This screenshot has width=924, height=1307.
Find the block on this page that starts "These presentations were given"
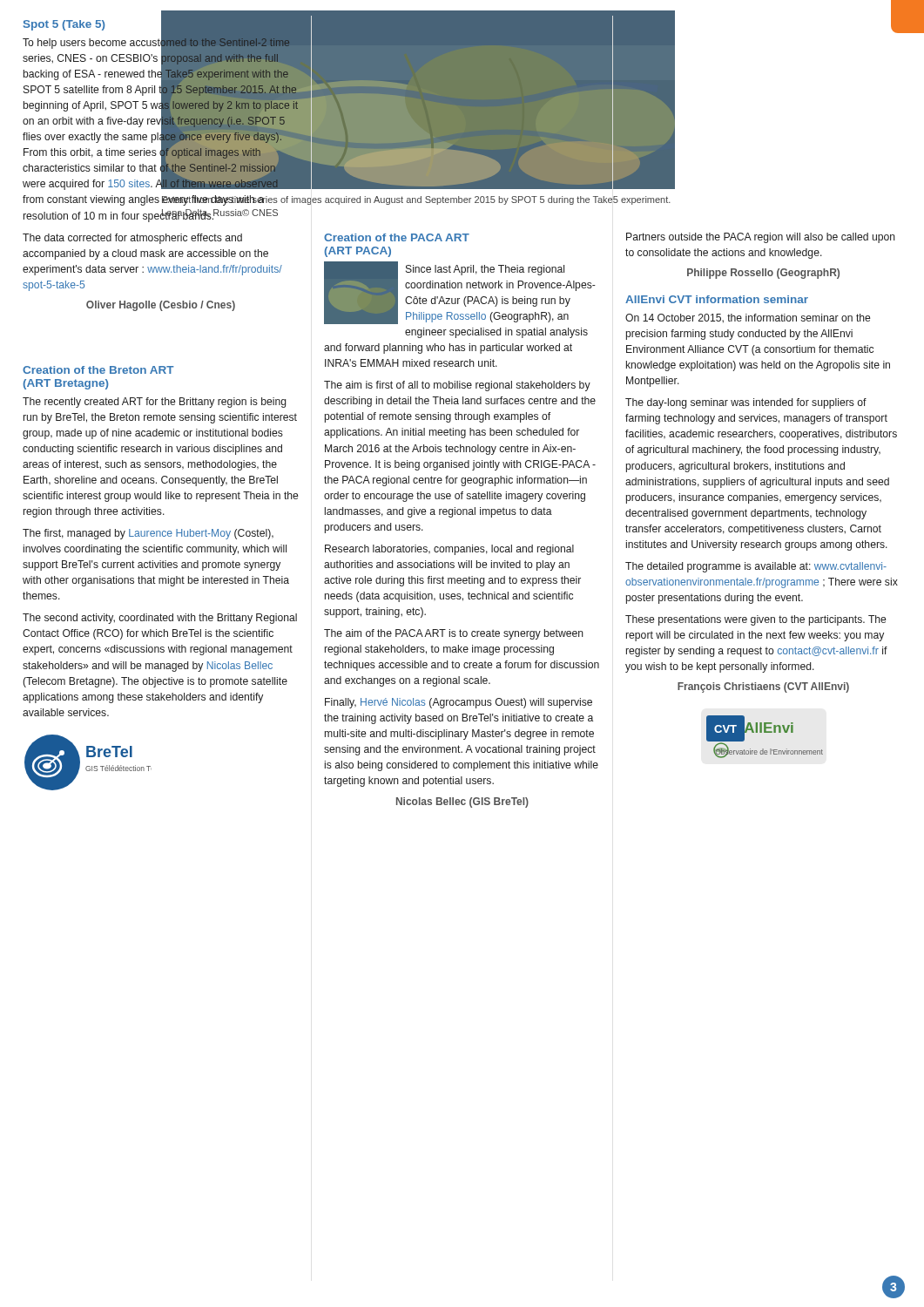click(x=756, y=643)
